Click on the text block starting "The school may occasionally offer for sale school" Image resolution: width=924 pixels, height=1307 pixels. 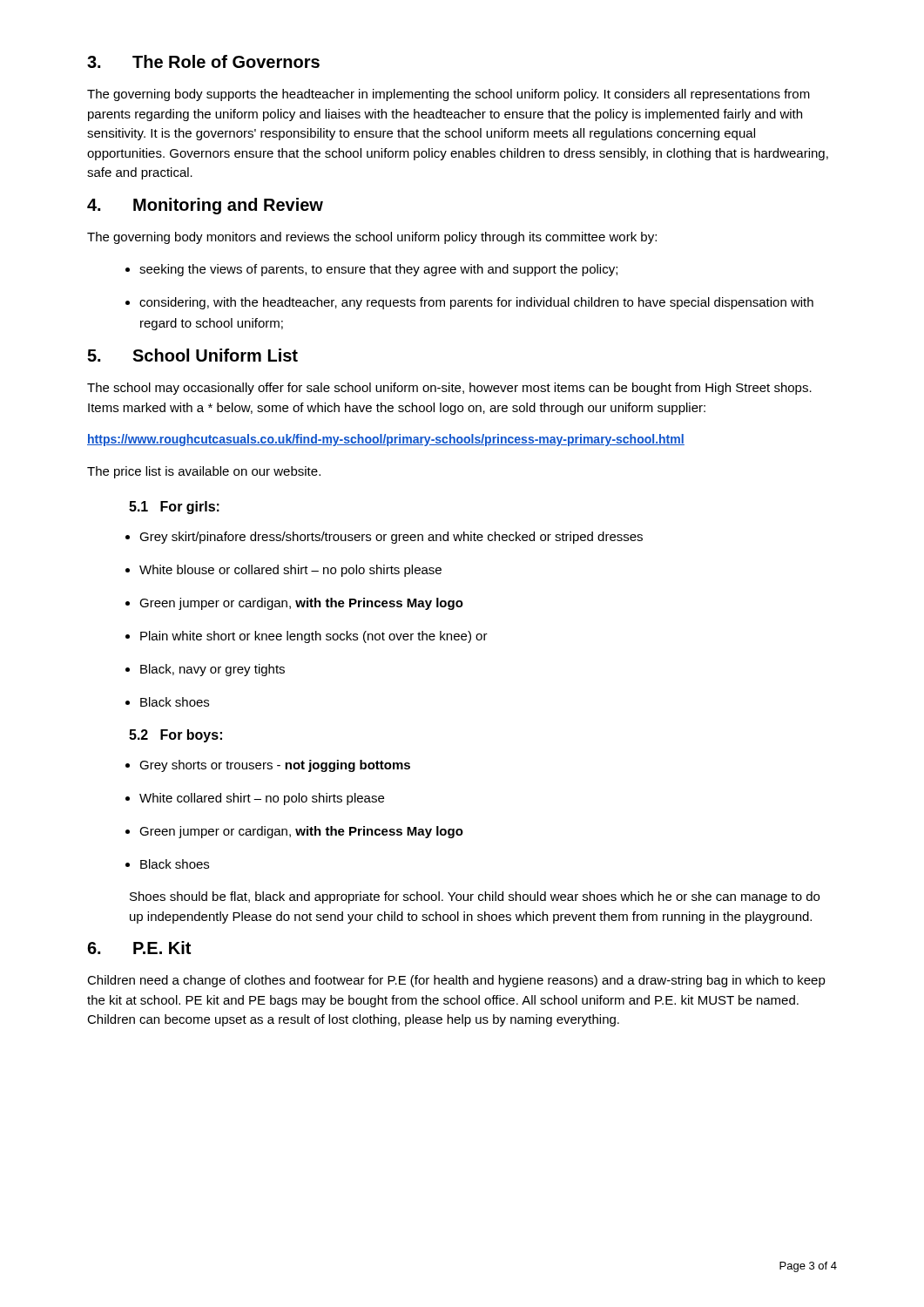click(x=462, y=398)
